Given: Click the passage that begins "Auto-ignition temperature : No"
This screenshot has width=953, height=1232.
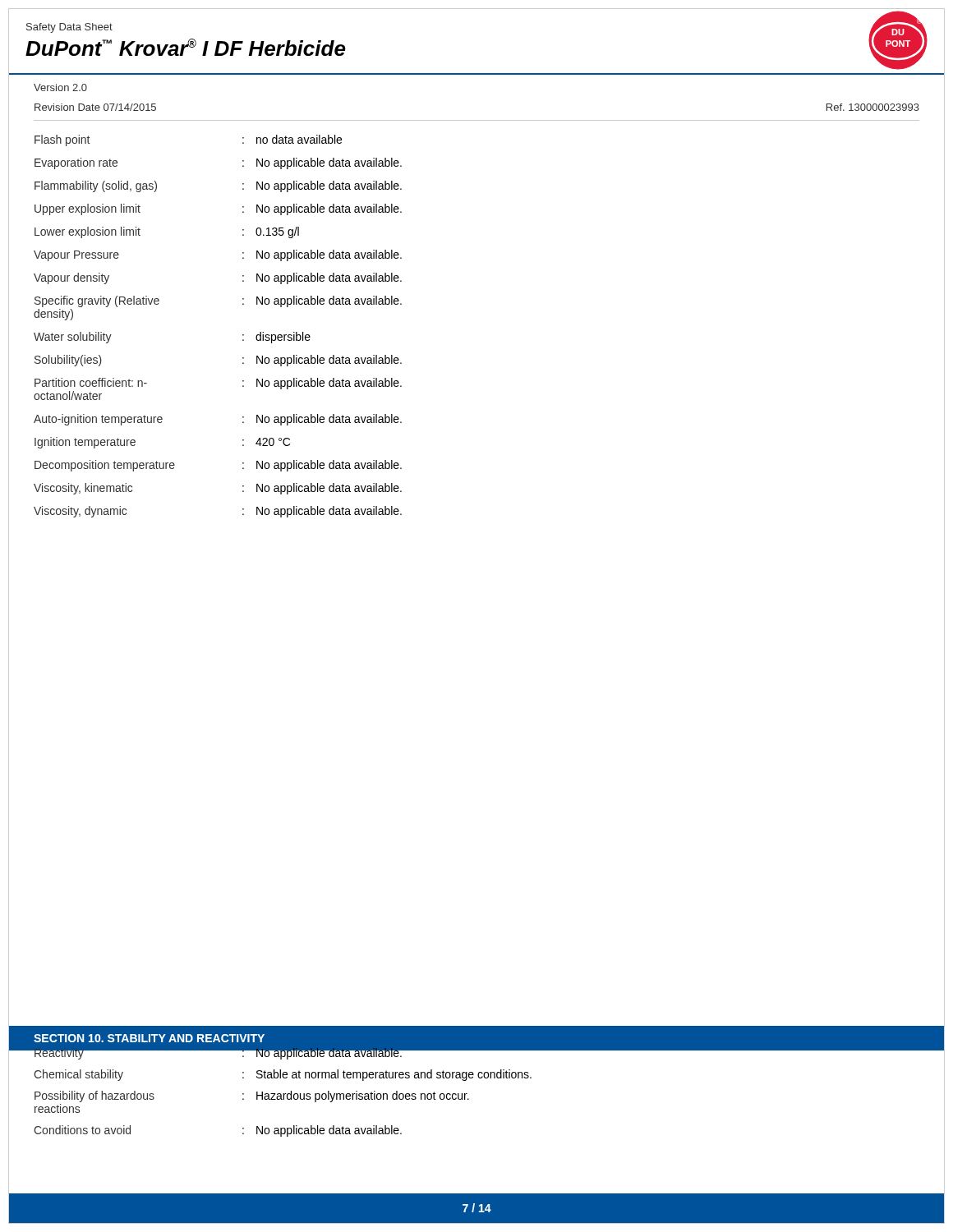Looking at the screenshot, I should 96,419.
